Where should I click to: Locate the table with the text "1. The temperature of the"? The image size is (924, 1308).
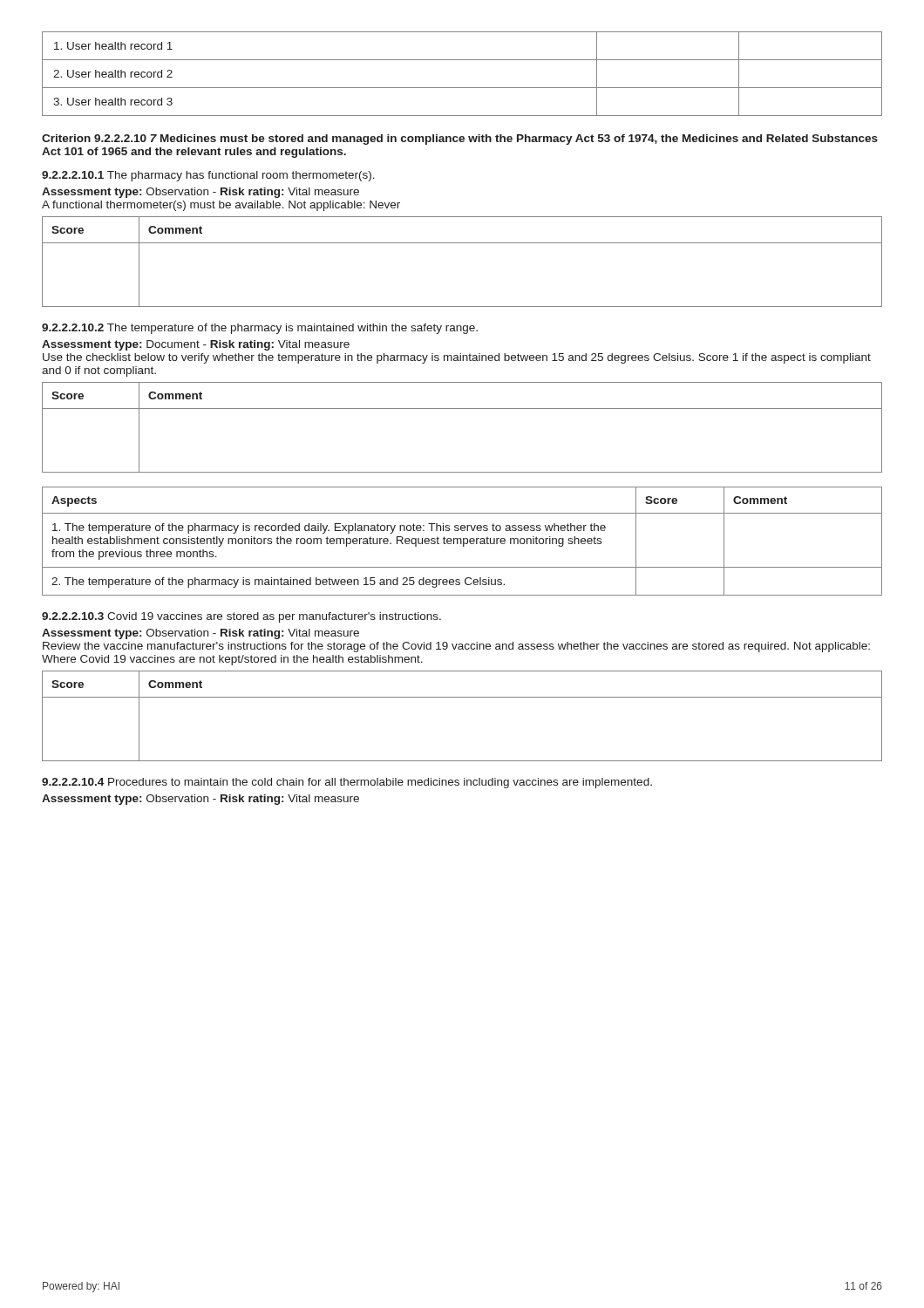click(x=462, y=541)
